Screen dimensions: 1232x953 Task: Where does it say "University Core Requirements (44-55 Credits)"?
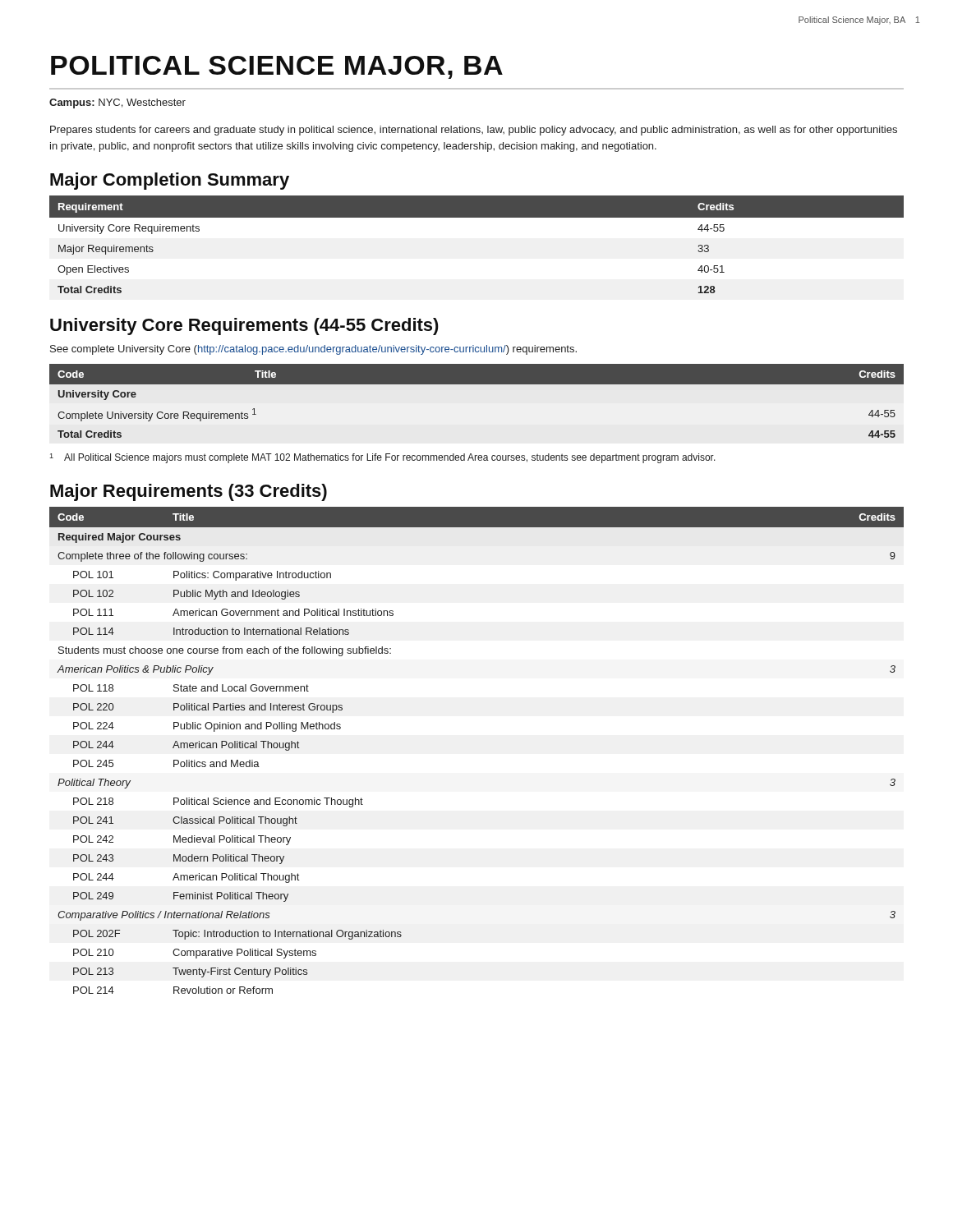click(244, 326)
